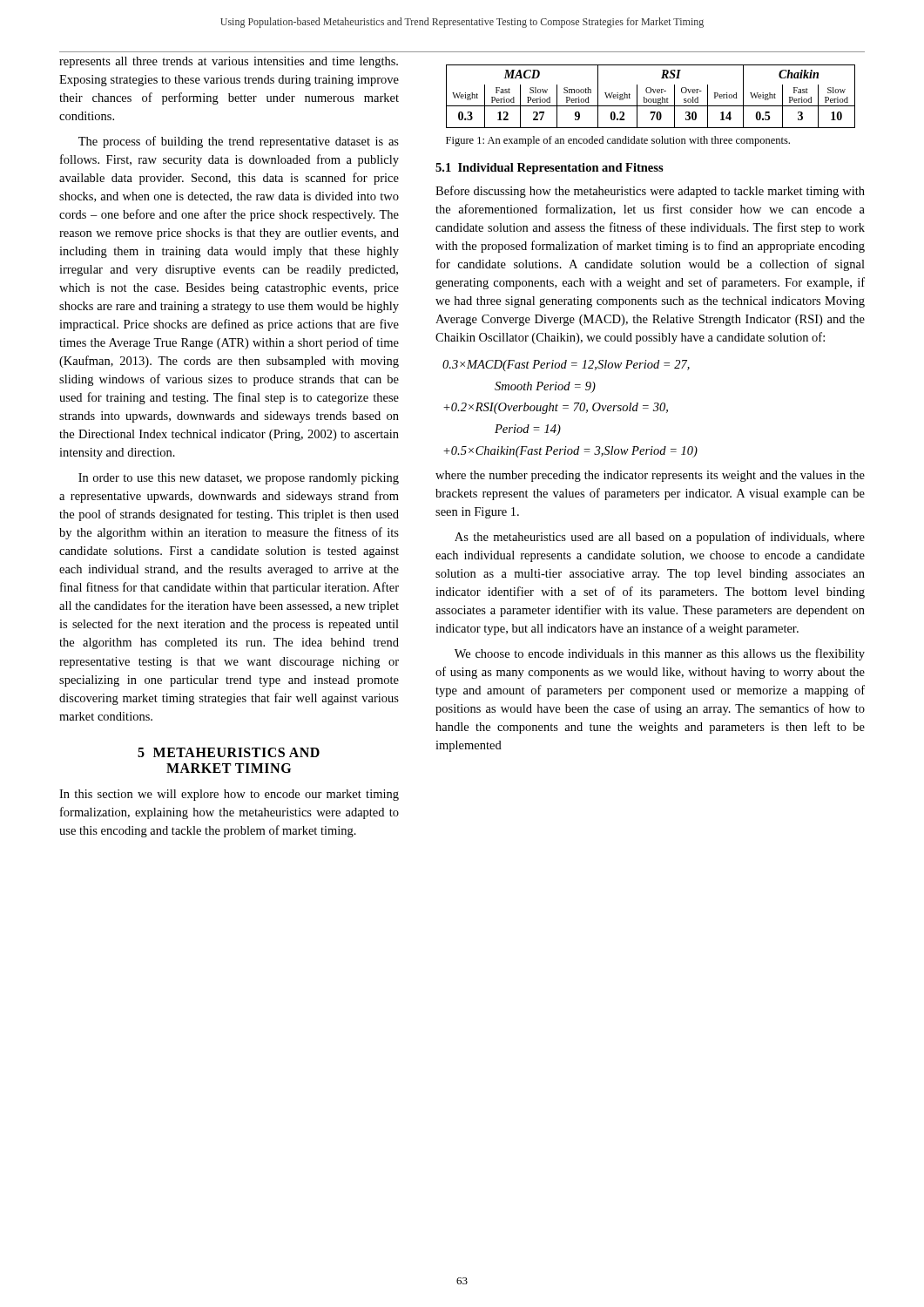Click on the element starting "represents all three trends at various intensities"
This screenshot has height=1307, width=924.
coord(229,389)
